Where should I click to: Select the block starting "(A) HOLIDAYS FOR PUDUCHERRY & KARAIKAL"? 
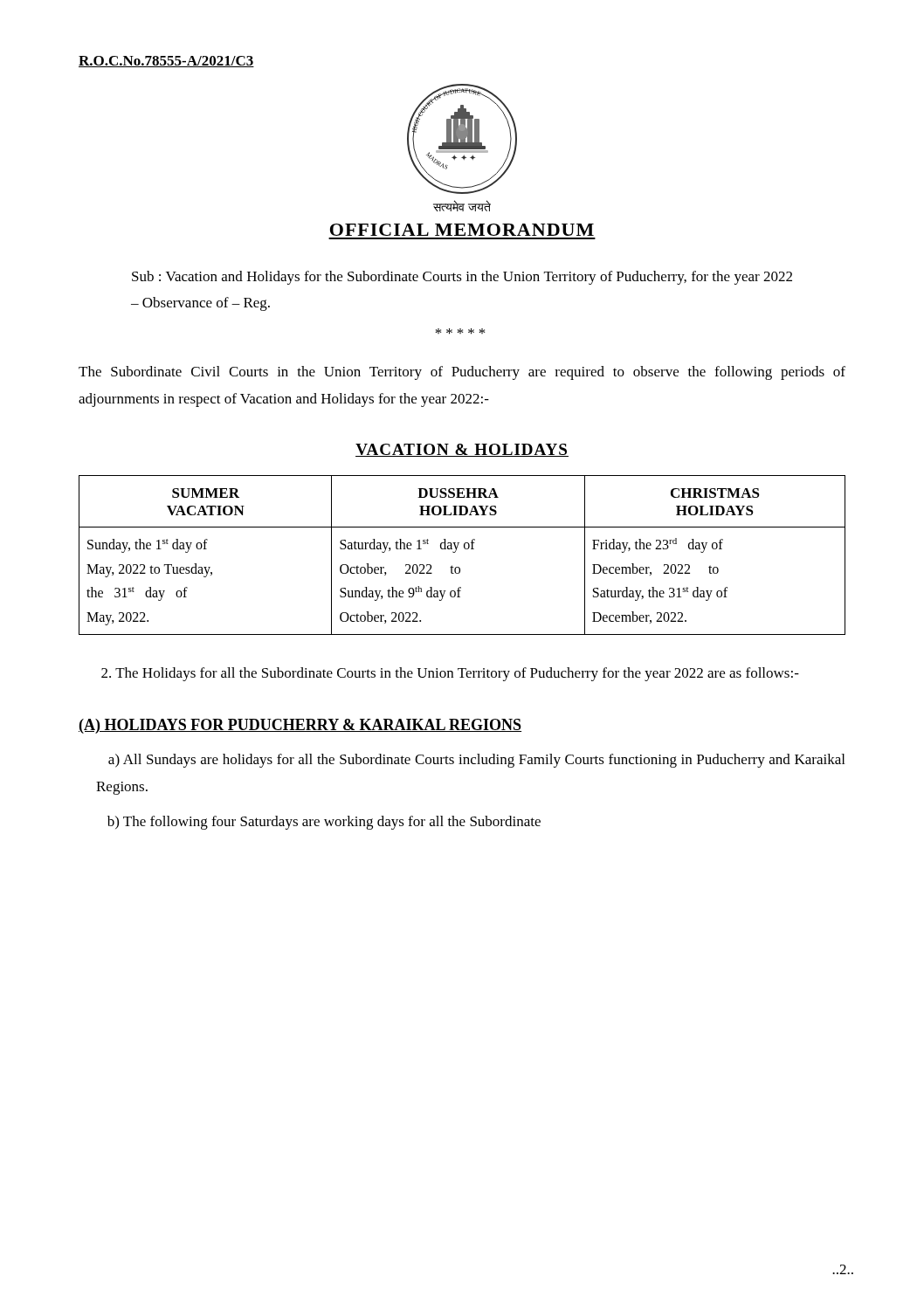click(x=300, y=725)
